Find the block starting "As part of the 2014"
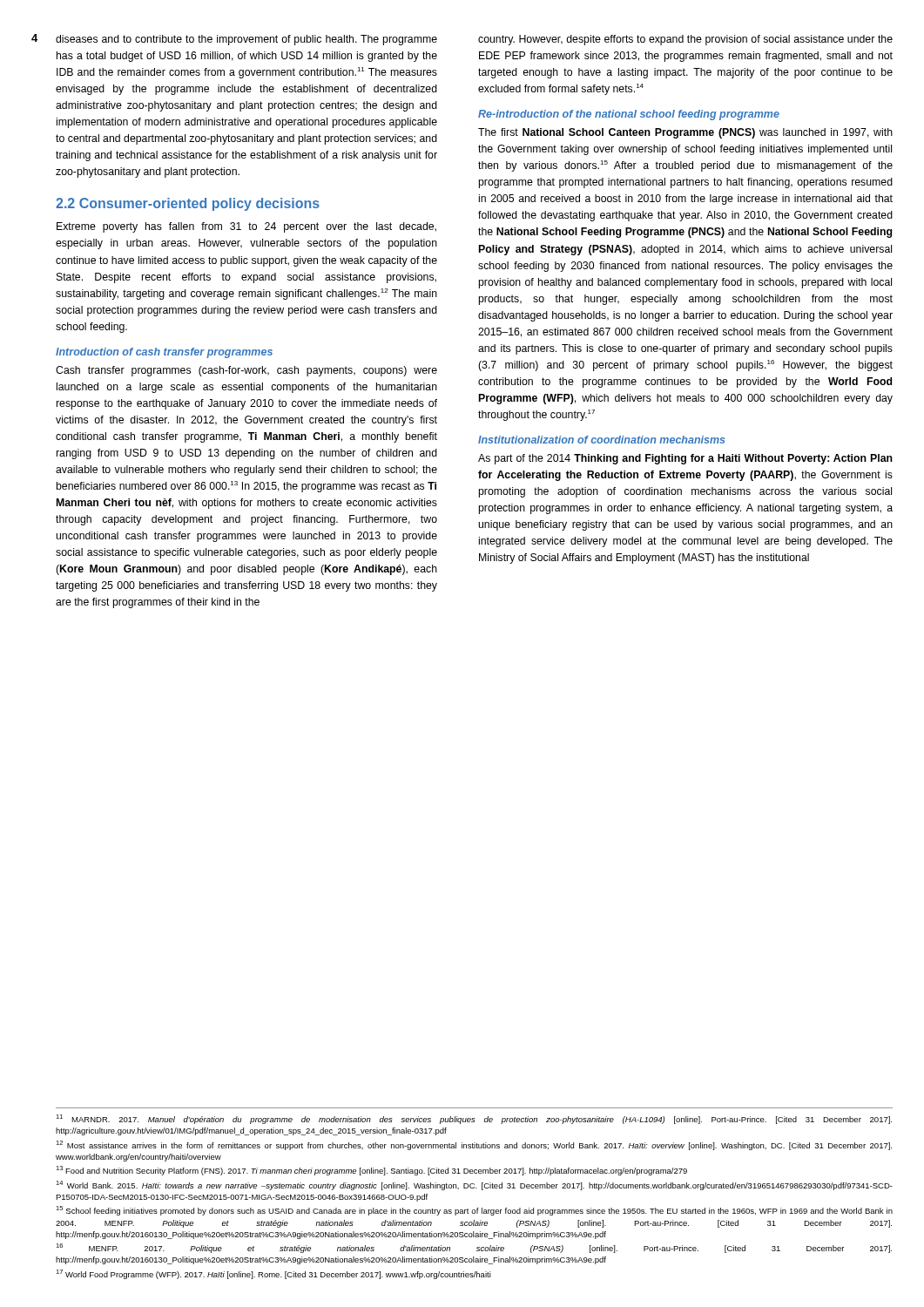924x1307 pixels. (685, 508)
